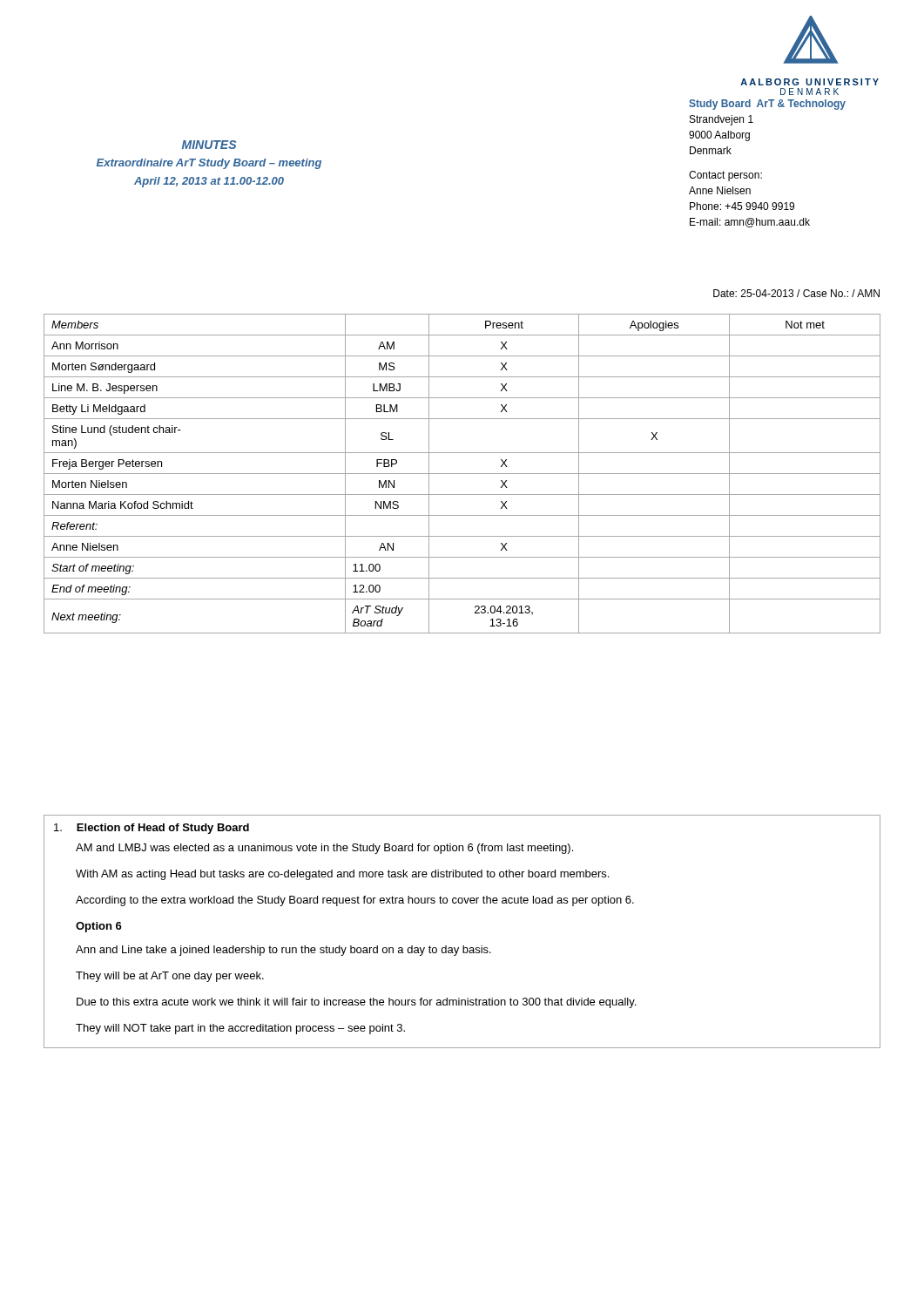
Task: Find the block on this page that starts "According to the extra workload"
Action: point(355,900)
